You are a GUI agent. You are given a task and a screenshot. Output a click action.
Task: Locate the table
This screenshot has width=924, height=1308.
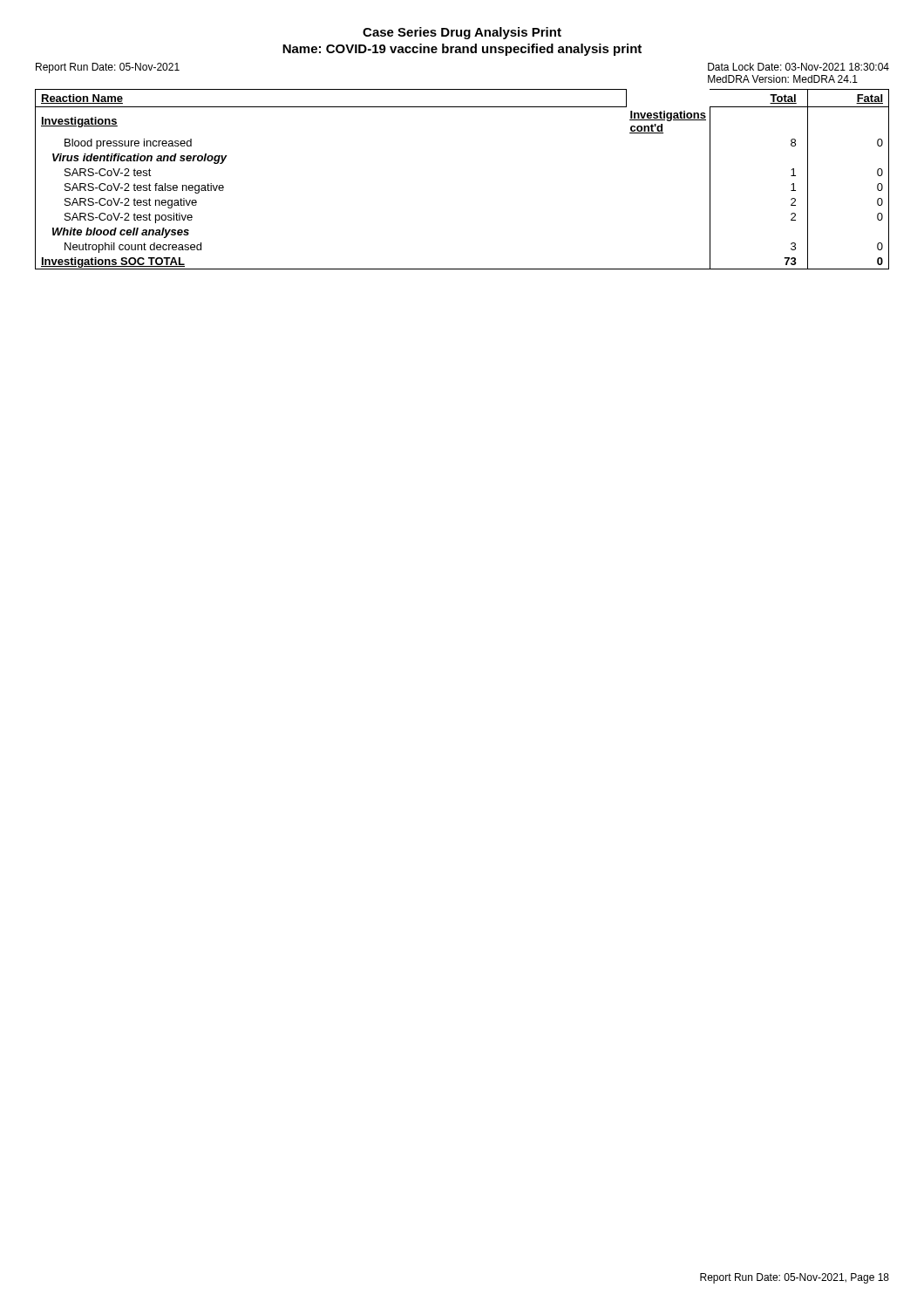pyautogui.click(x=462, y=179)
